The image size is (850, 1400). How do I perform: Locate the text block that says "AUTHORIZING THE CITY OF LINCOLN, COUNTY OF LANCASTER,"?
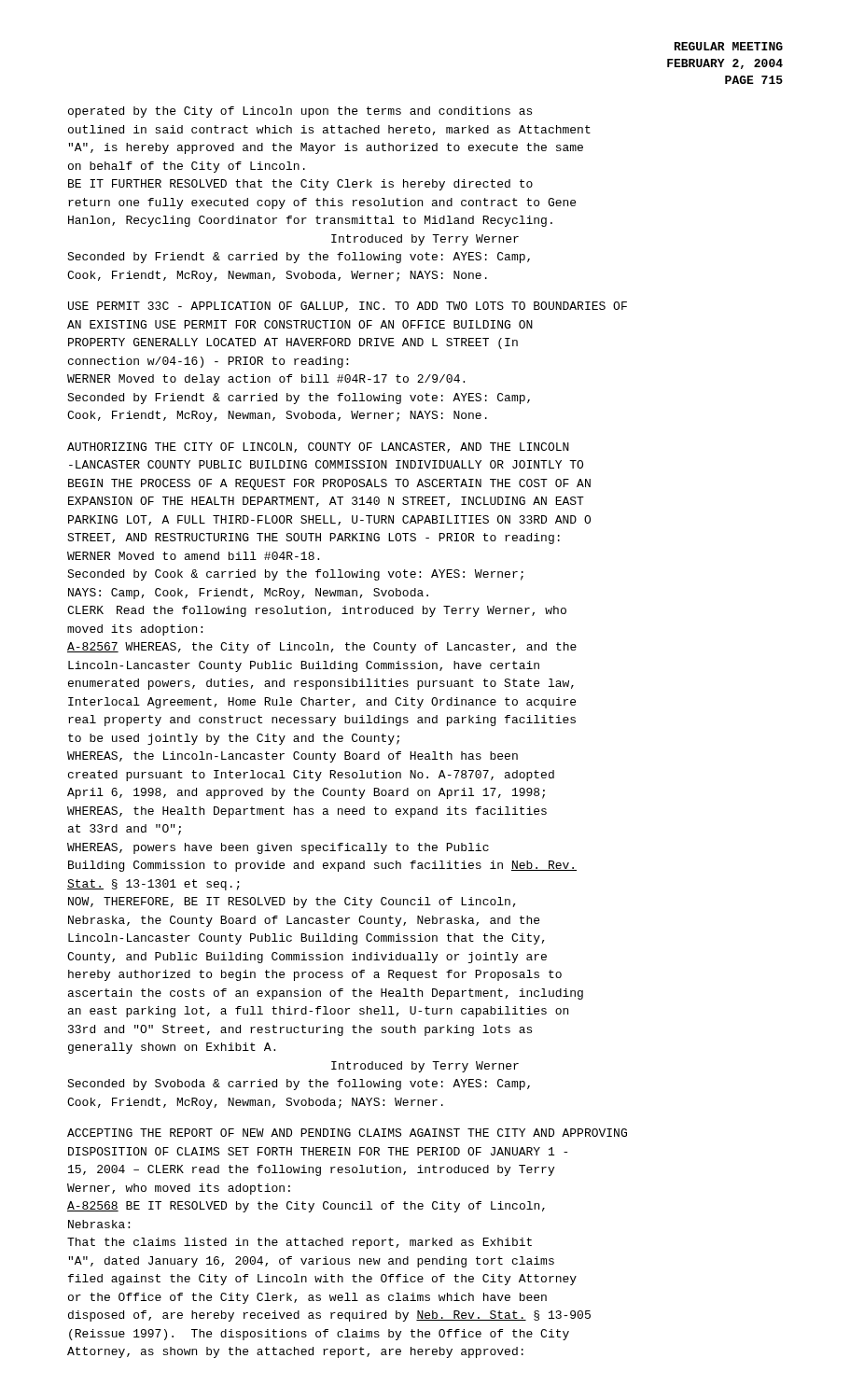click(425, 775)
